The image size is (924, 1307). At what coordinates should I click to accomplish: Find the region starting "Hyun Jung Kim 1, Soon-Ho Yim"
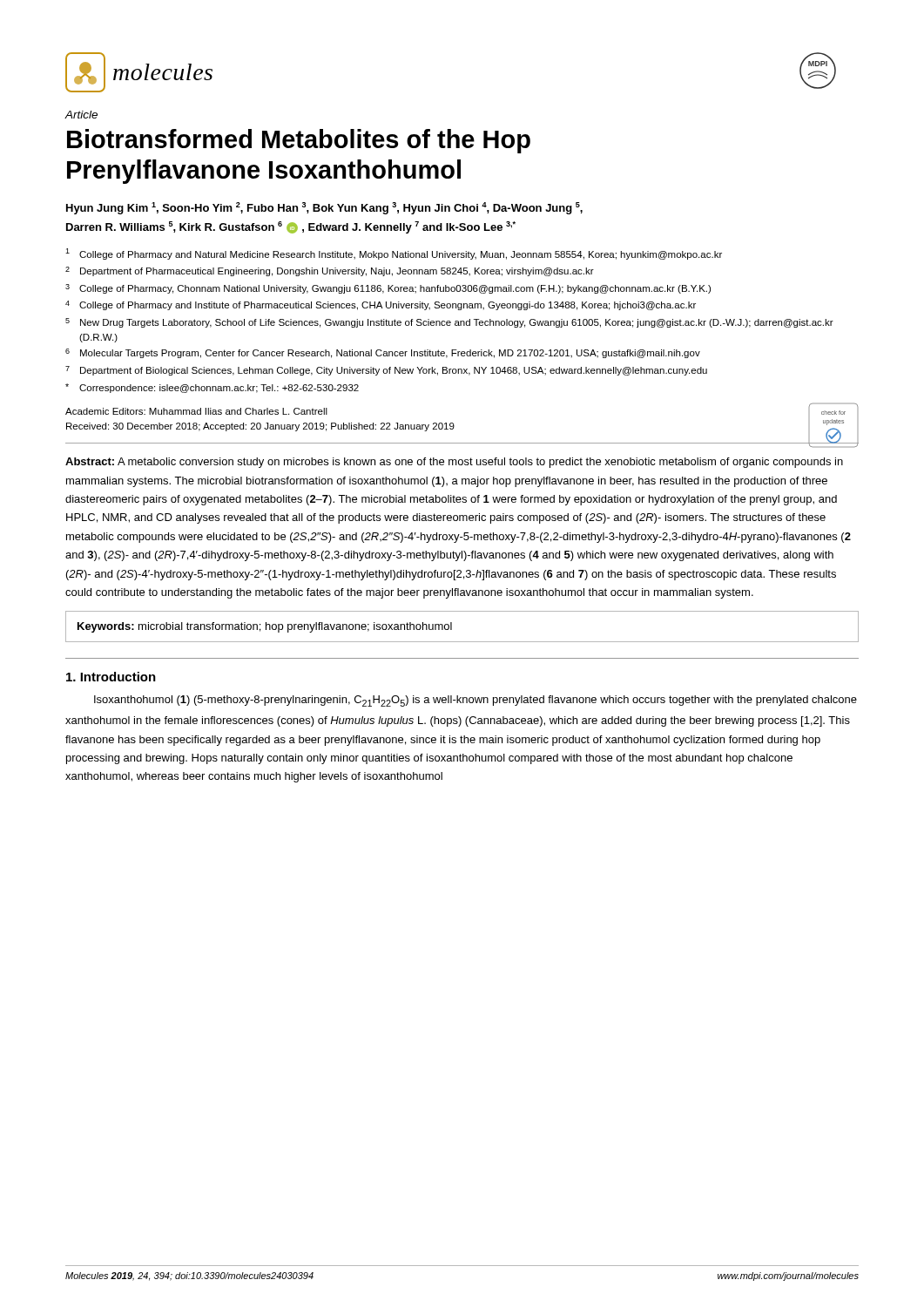[324, 217]
